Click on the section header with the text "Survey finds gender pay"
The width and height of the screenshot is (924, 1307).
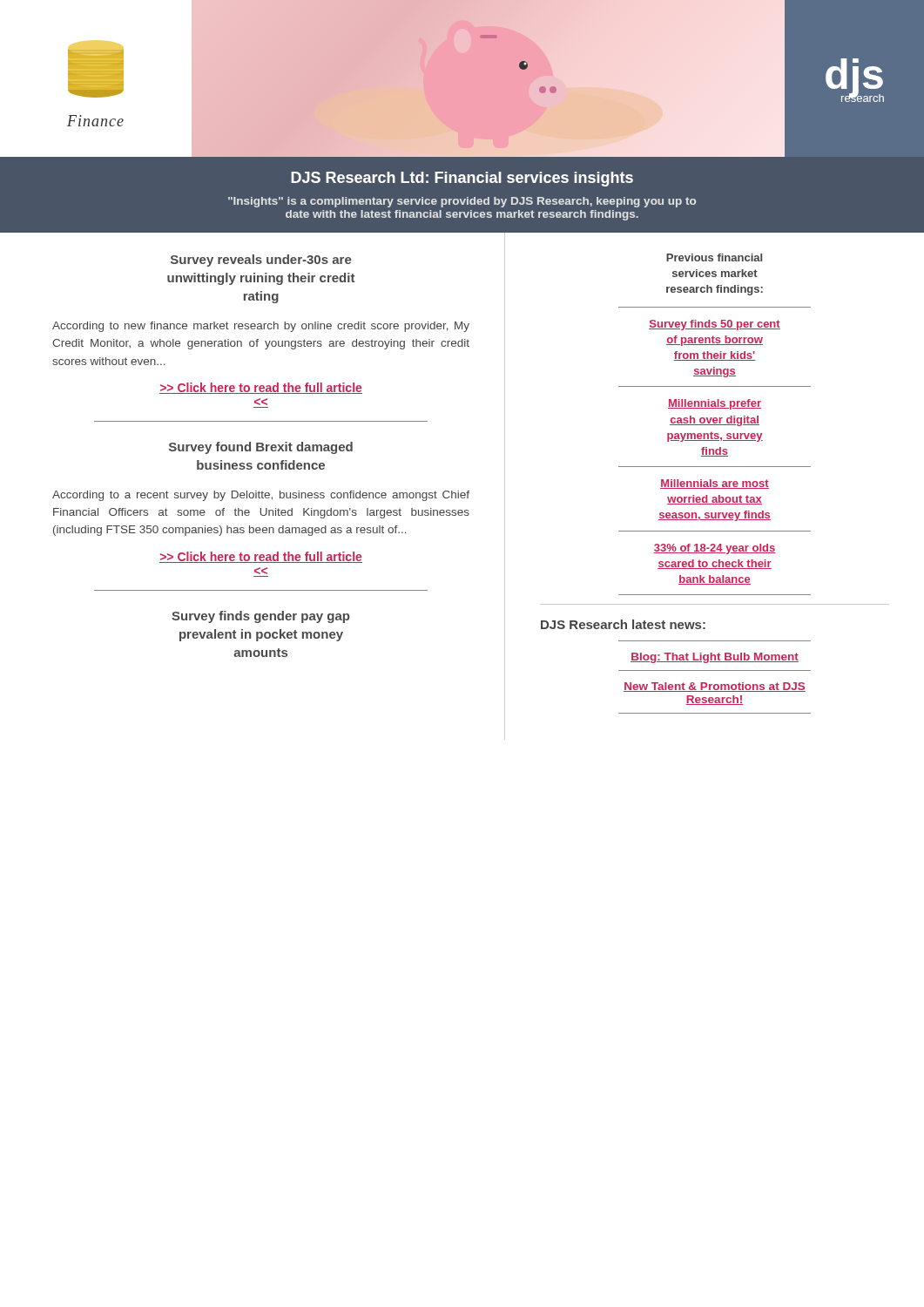coord(261,633)
